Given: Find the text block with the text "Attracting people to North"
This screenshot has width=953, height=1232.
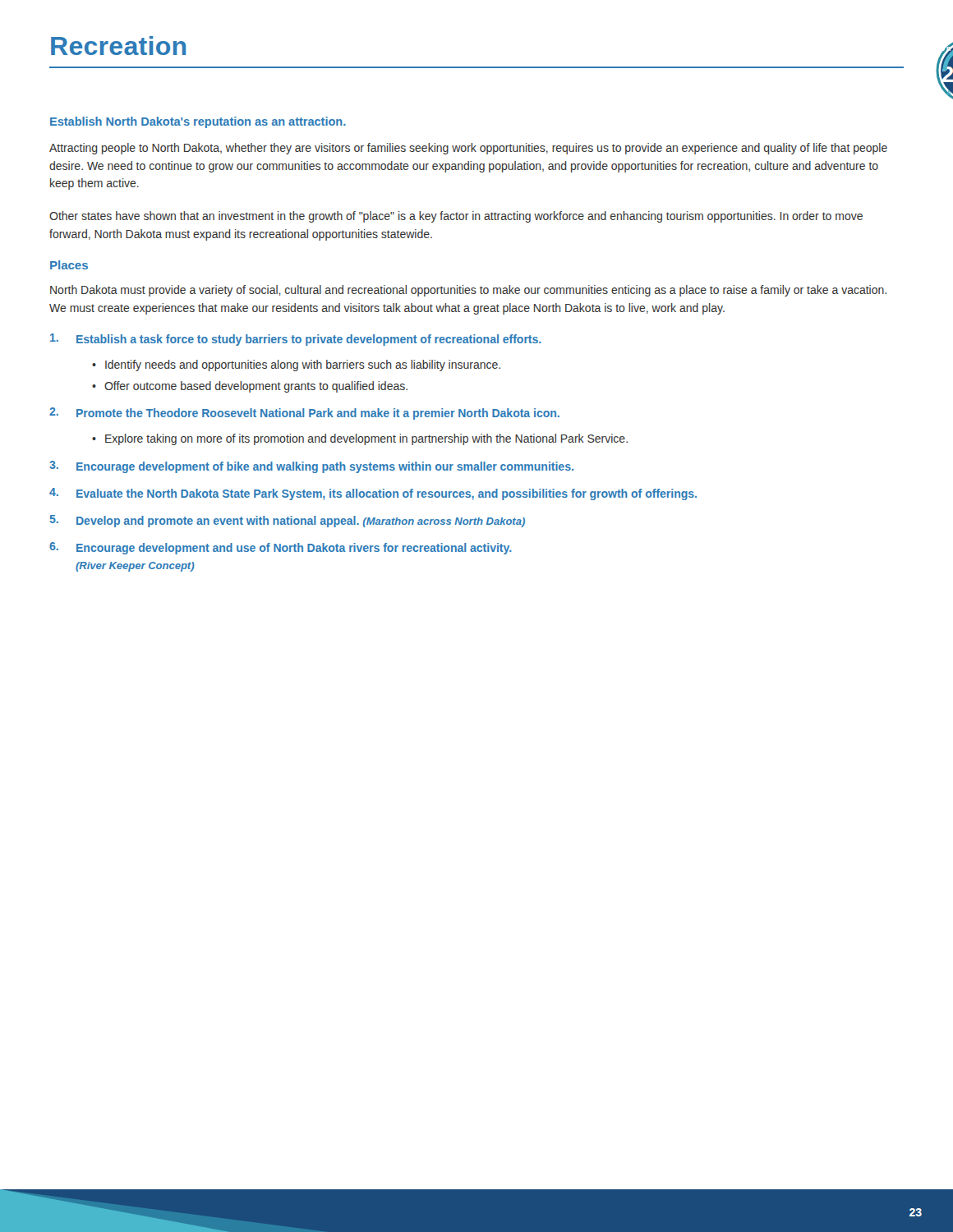Looking at the screenshot, I should (x=468, y=166).
